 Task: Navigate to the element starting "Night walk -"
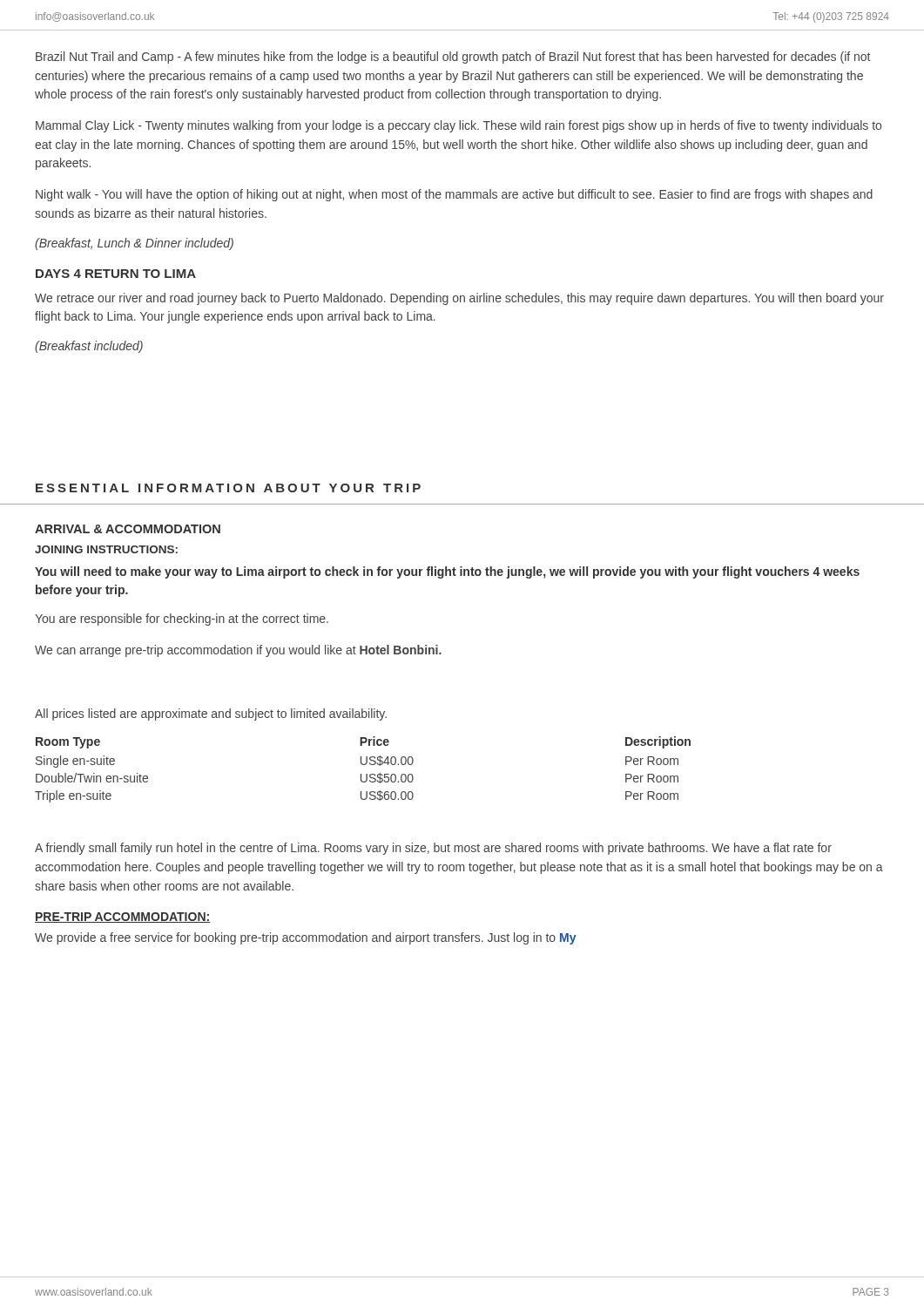coord(454,204)
